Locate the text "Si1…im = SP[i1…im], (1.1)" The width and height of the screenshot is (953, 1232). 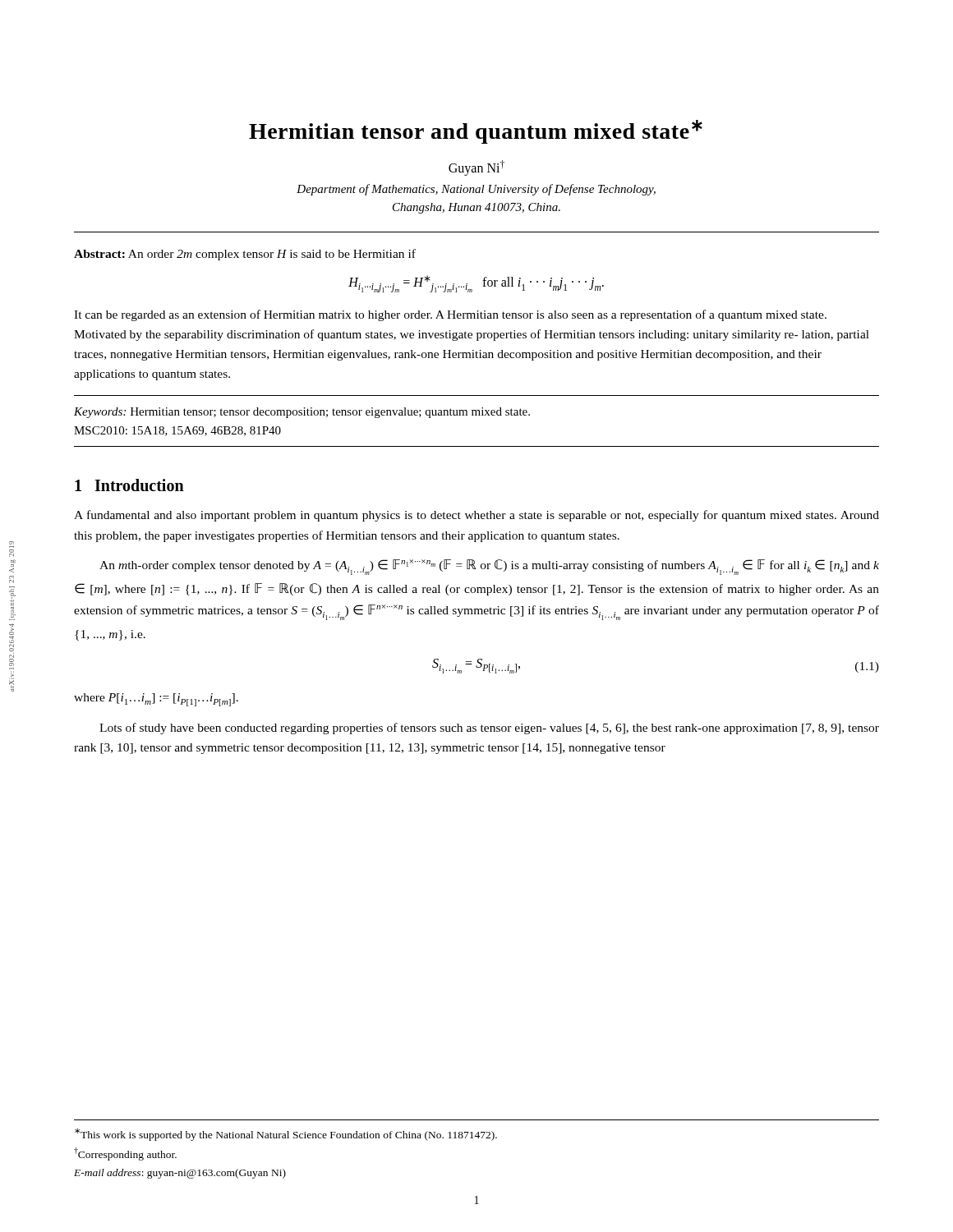coord(482,666)
